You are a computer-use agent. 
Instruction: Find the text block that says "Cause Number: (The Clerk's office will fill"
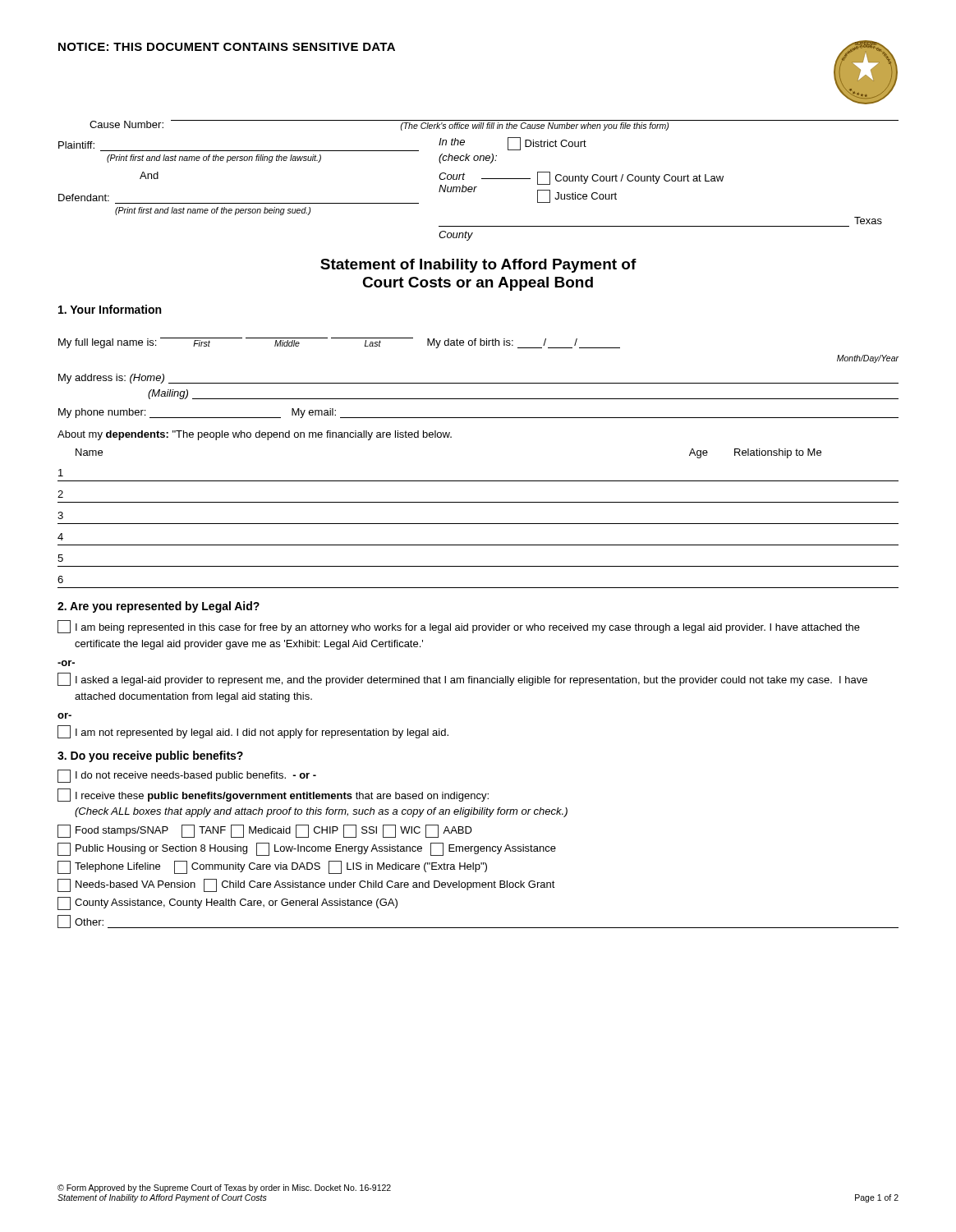(x=478, y=118)
